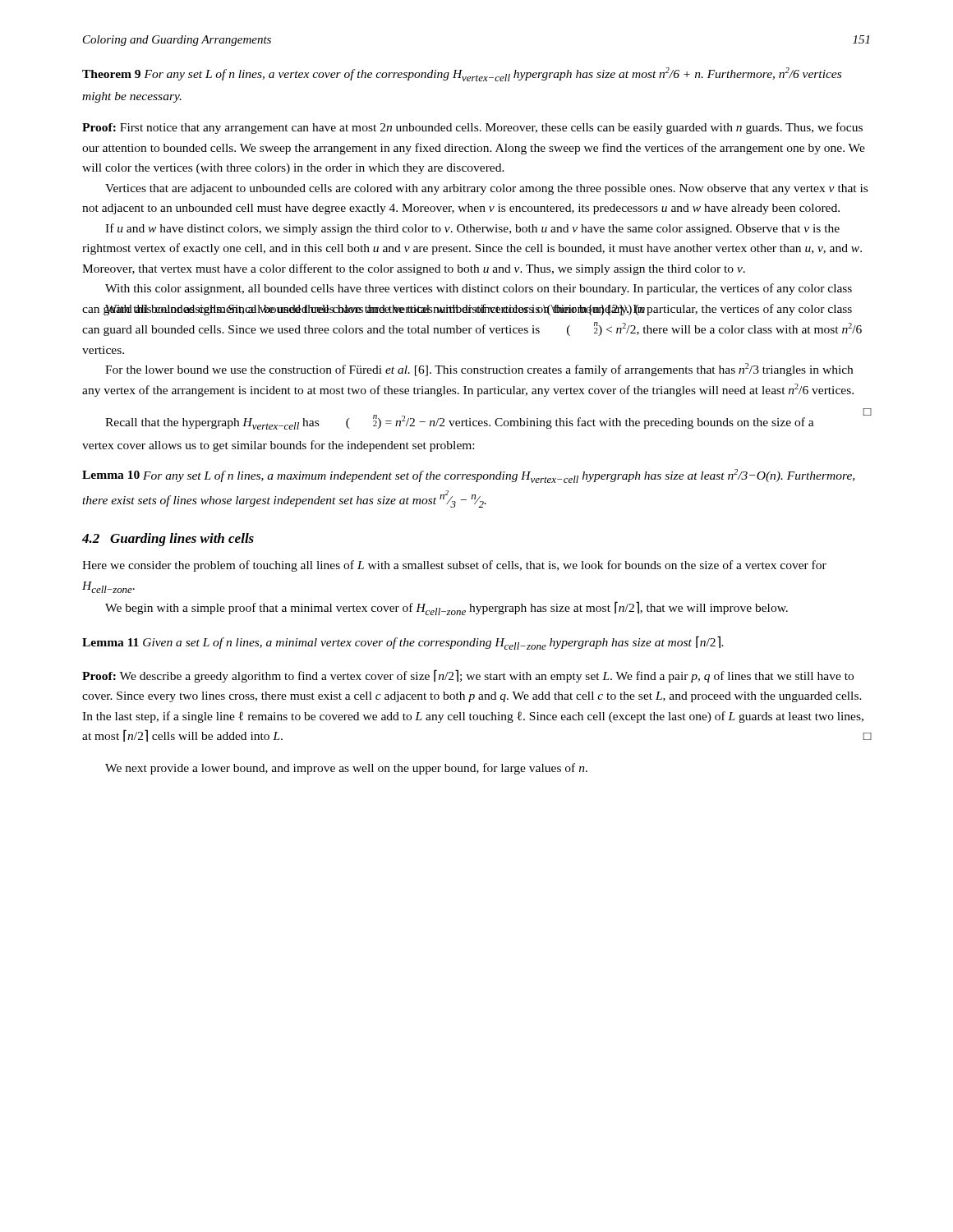This screenshot has width=953, height=1232.
Task: Select the passage starting "Theorem 9 For any"
Action: pyautogui.click(x=462, y=84)
